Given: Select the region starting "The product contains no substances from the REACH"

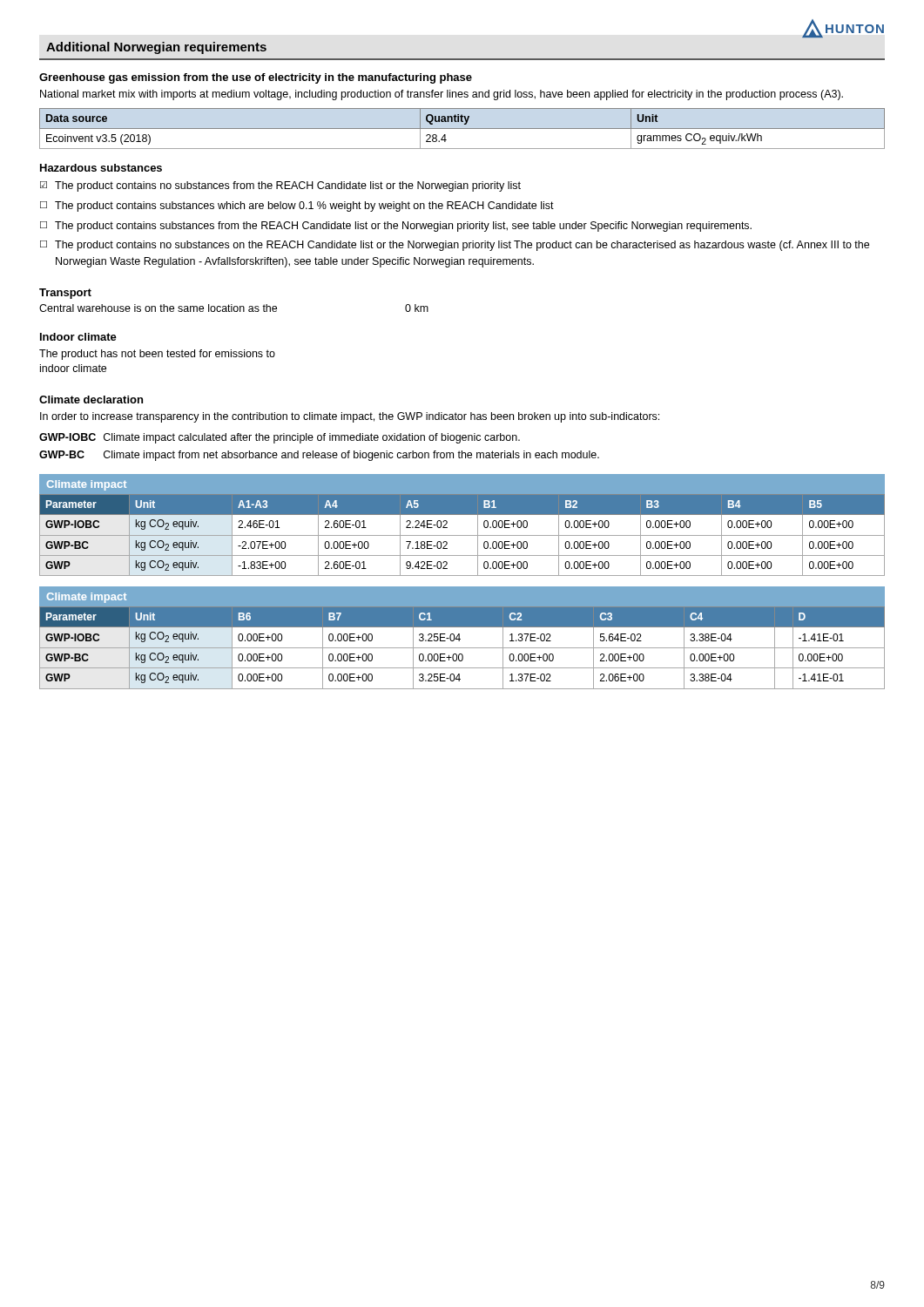Looking at the screenshot, I should point(462,186).
